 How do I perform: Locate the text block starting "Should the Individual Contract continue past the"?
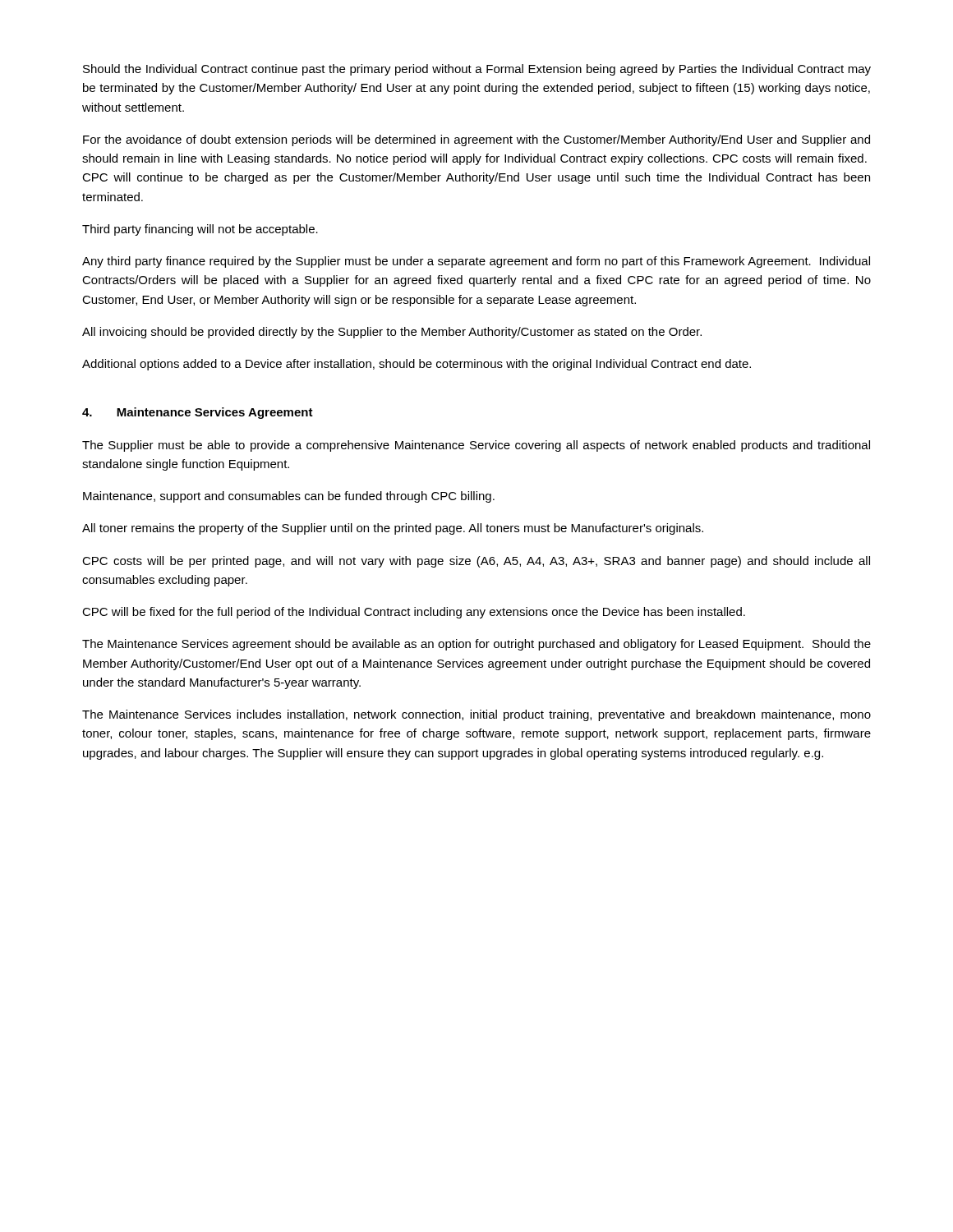pyautogui.click(x=476, y=88)
